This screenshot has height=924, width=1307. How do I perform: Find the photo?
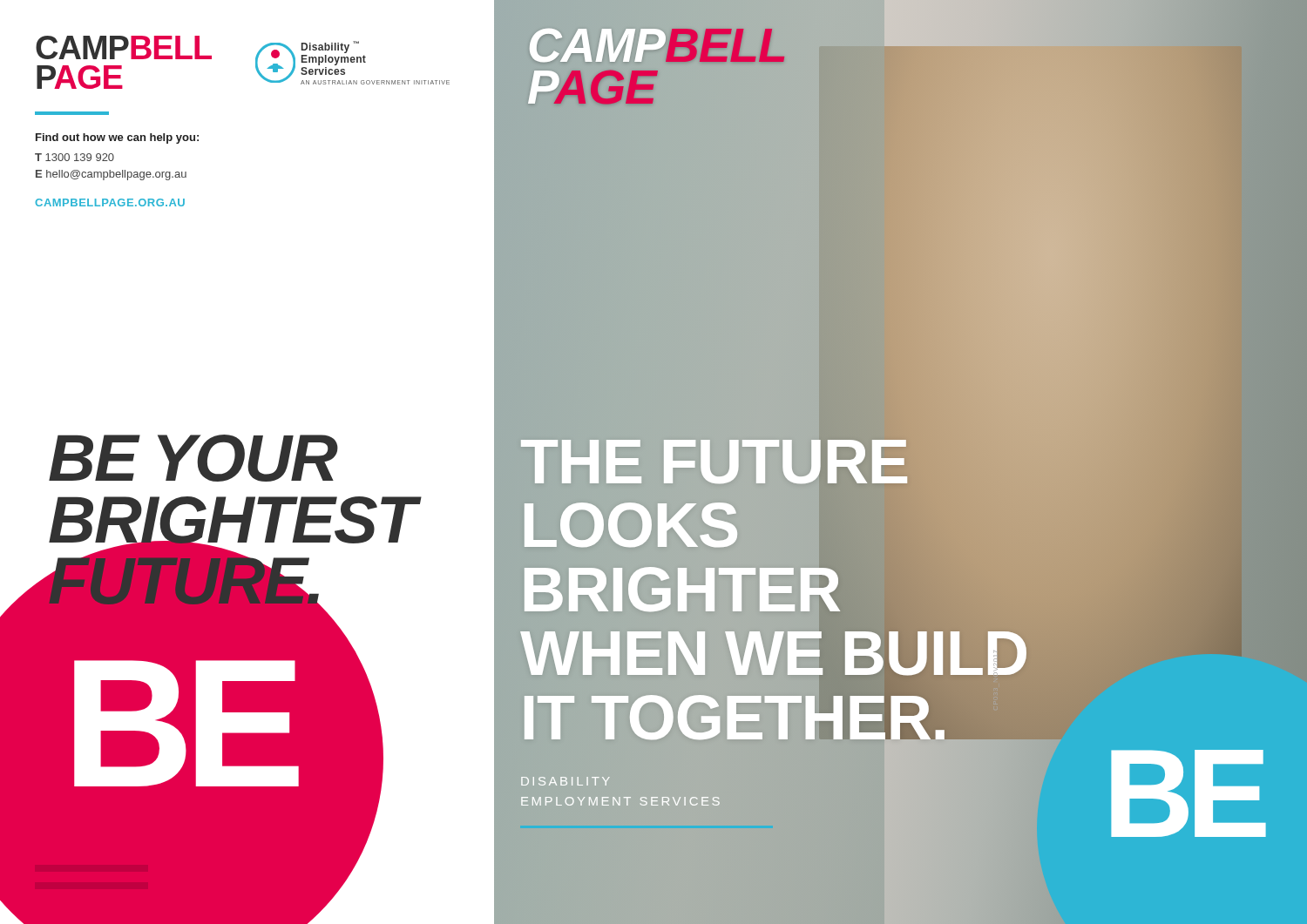[901, 462]
